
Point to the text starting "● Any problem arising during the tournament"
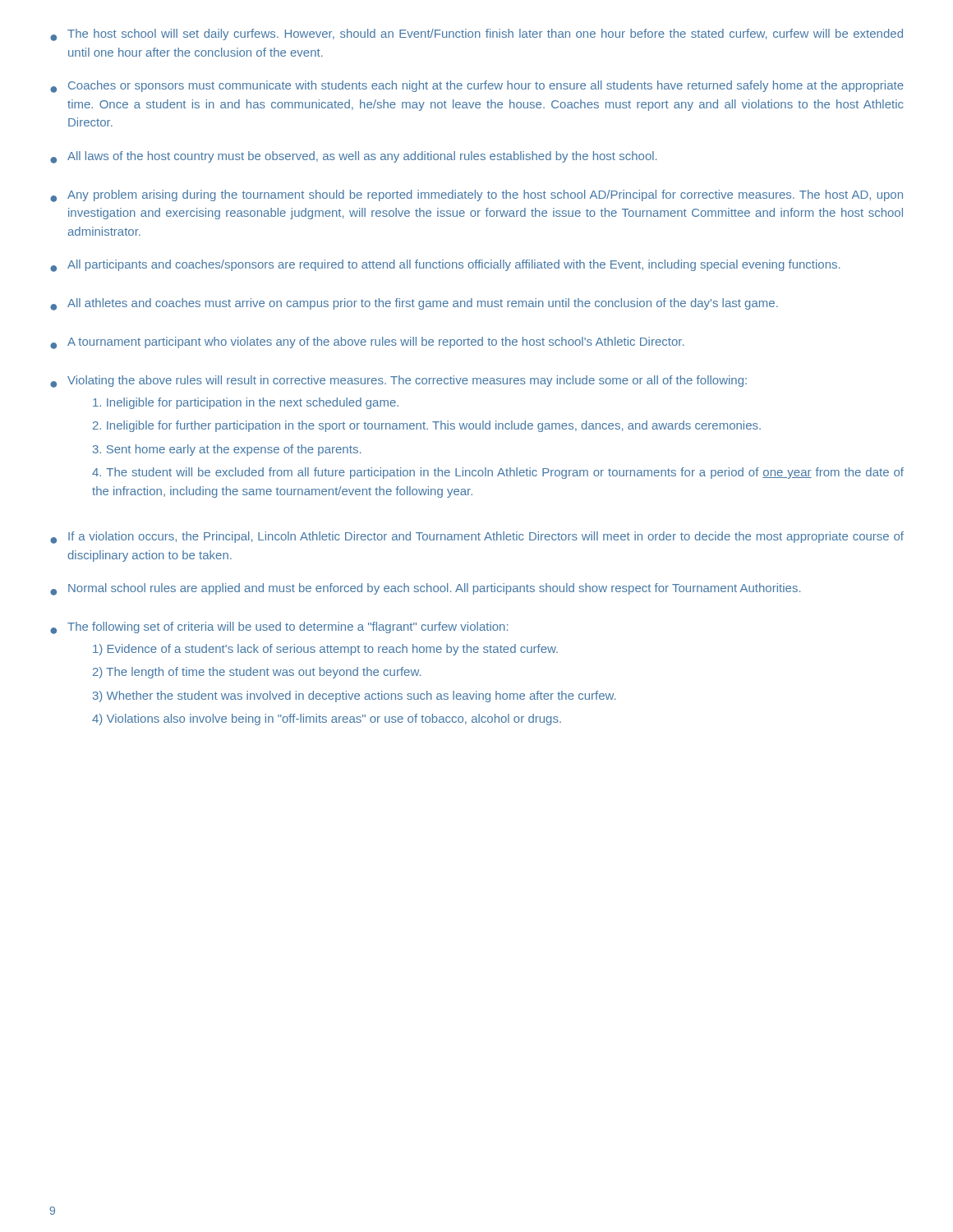(476, 213)
